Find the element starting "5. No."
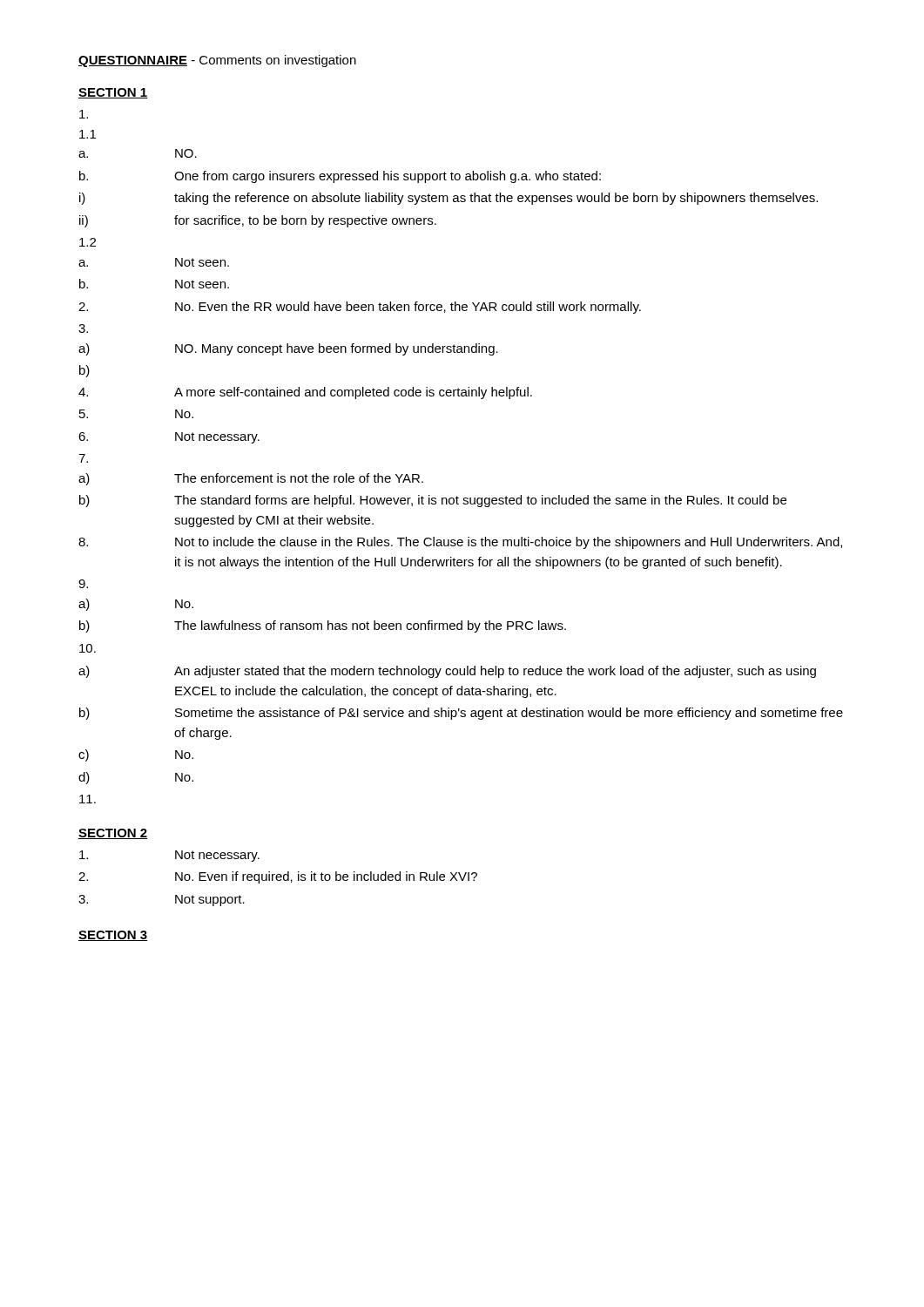This screenshot has width=924, height=1307. (x=82, y=413)
